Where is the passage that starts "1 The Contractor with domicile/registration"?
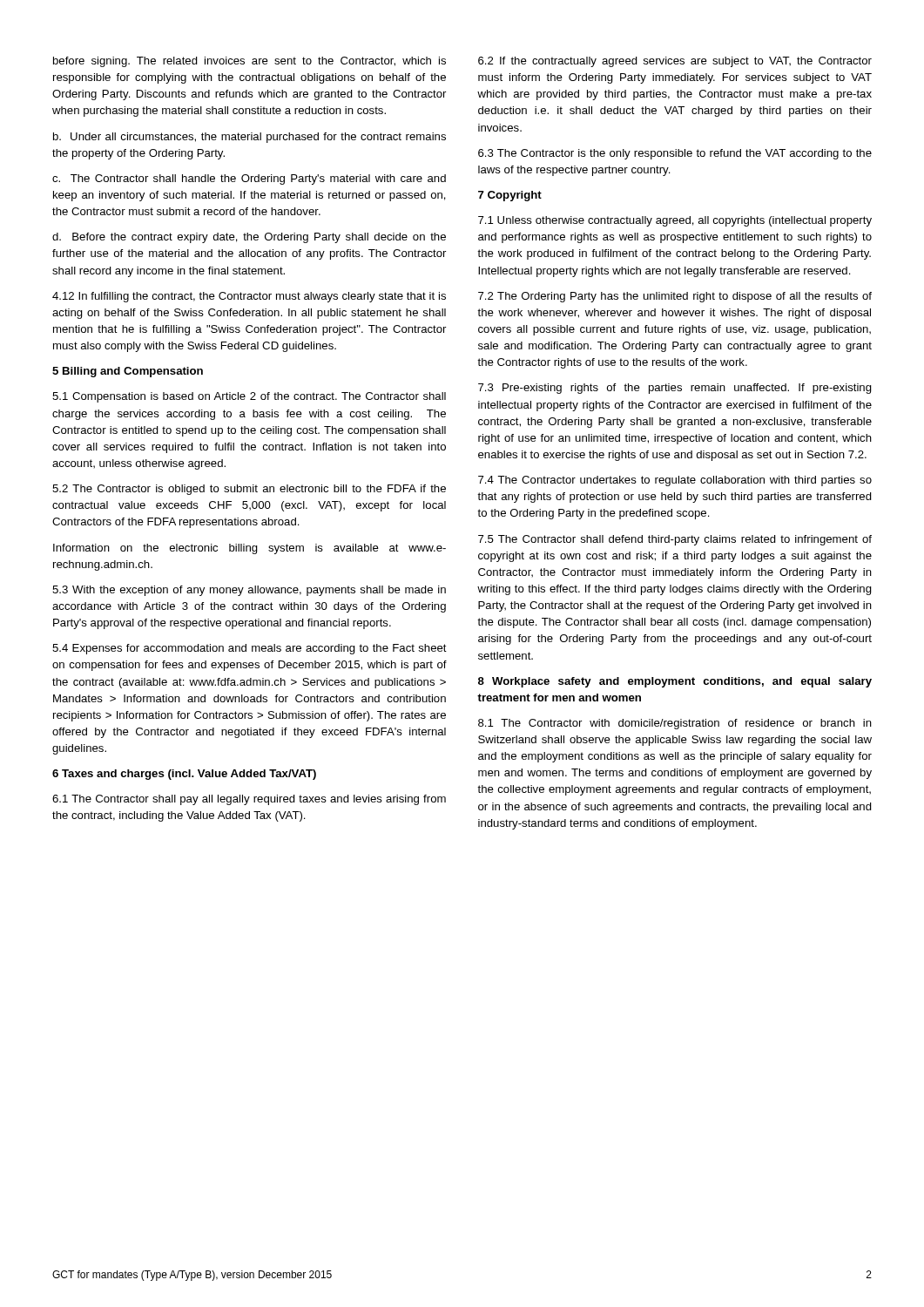924x1307 pixels. [675, 773]
